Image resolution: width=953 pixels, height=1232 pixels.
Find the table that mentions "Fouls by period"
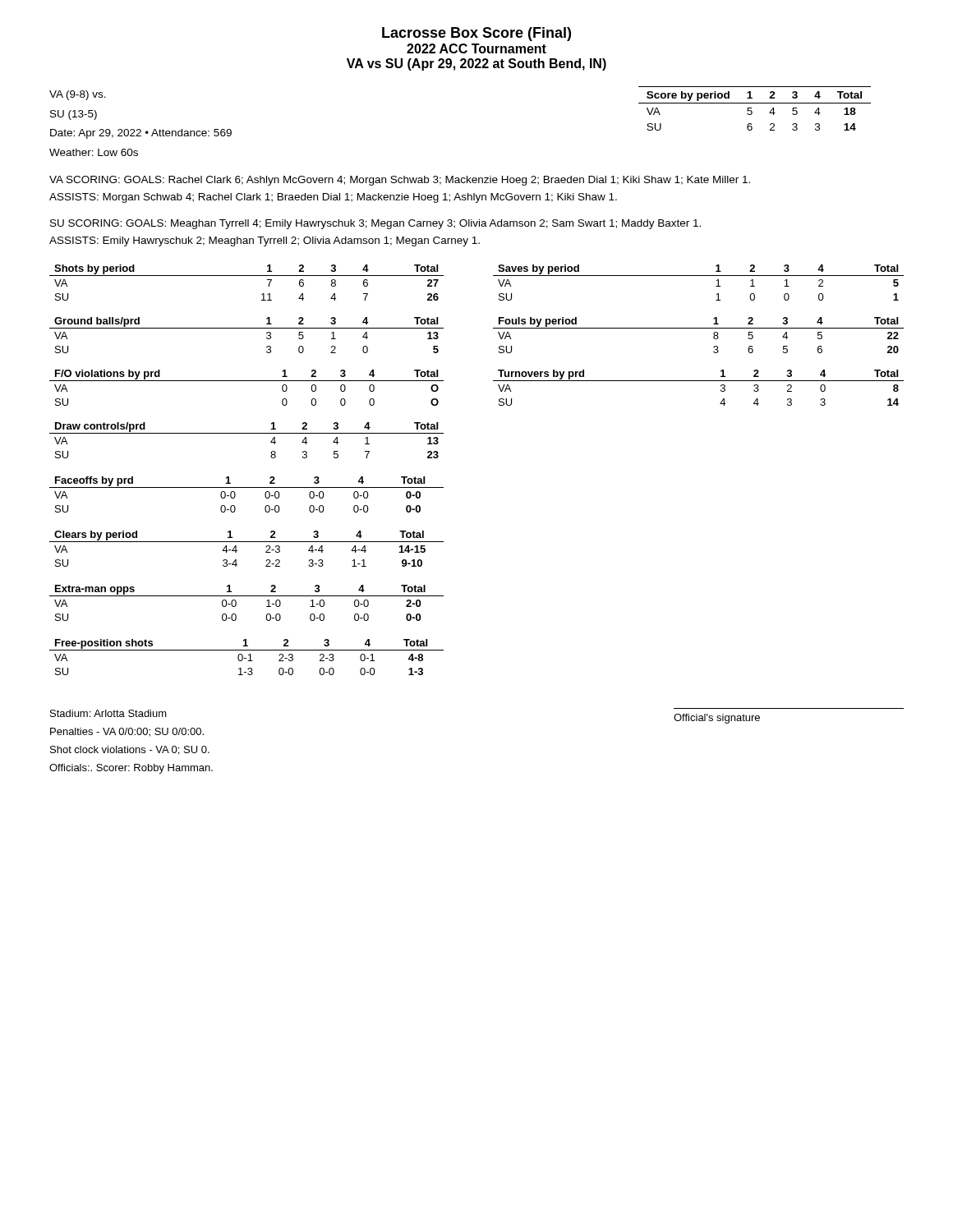[x=698, y=335]
